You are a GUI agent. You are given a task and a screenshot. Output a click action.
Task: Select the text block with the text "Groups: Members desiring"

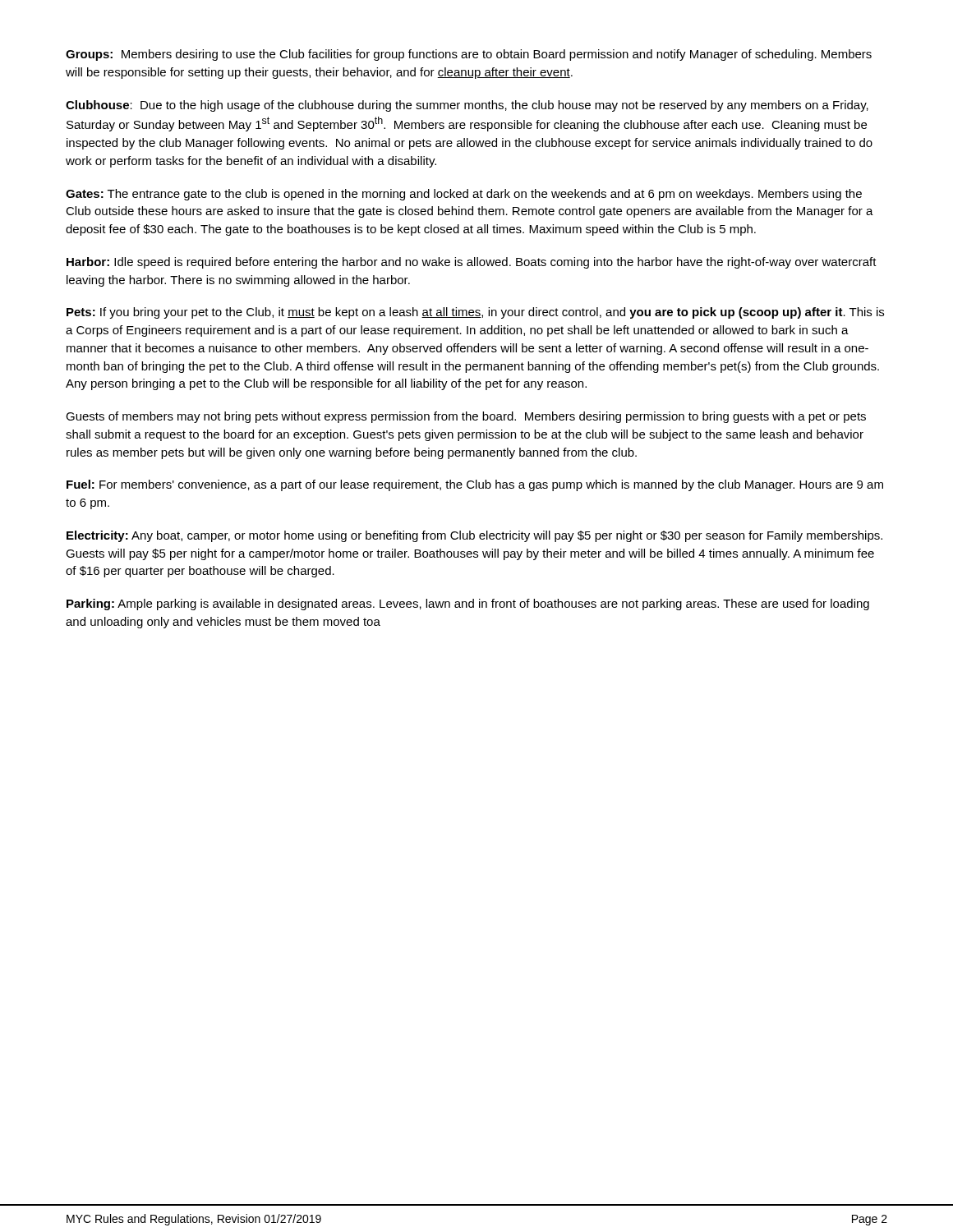coord(469,63)
